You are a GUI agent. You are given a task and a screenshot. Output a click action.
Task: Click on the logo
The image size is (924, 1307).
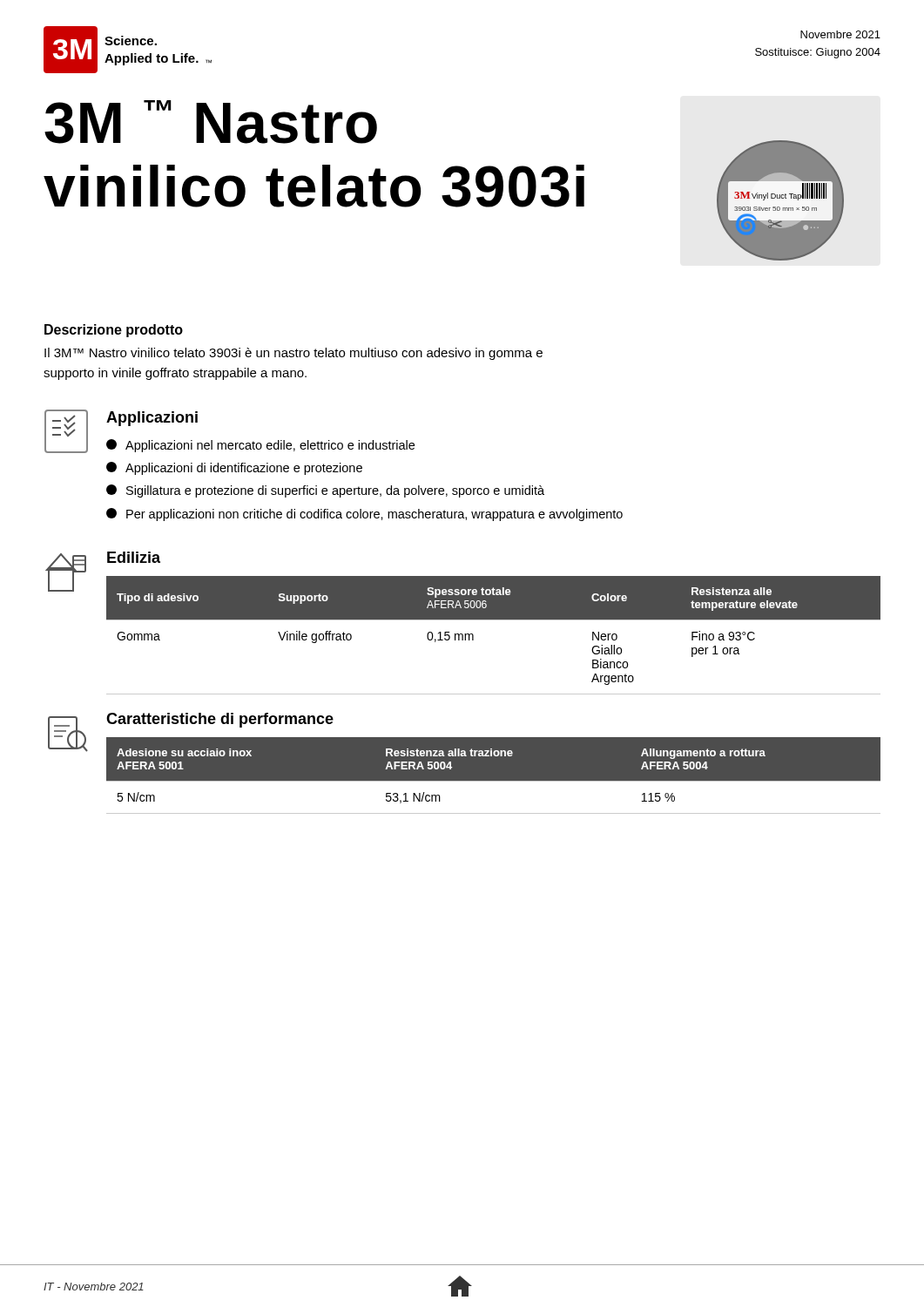coord(139,54)
